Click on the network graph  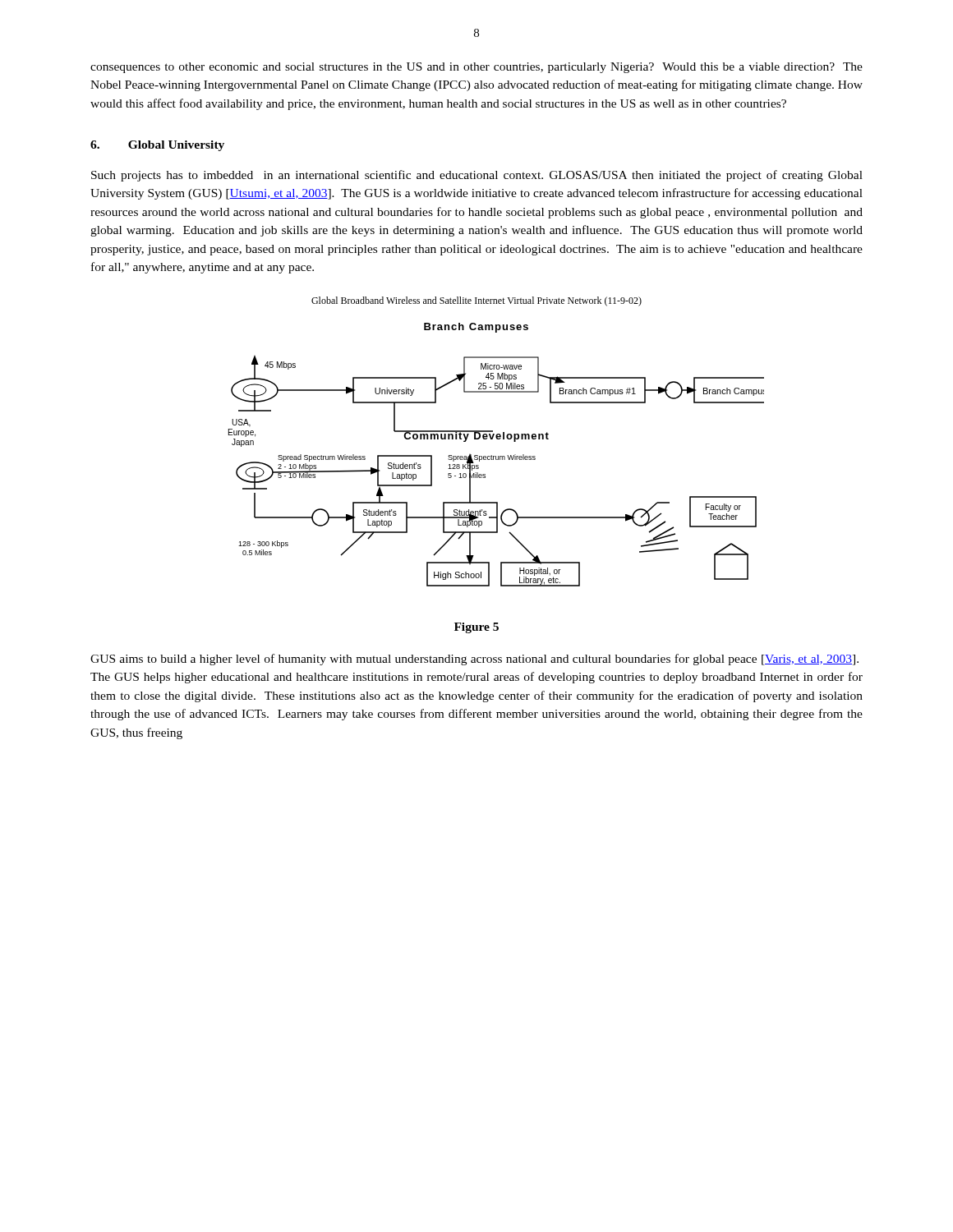(x=476, y=454)
